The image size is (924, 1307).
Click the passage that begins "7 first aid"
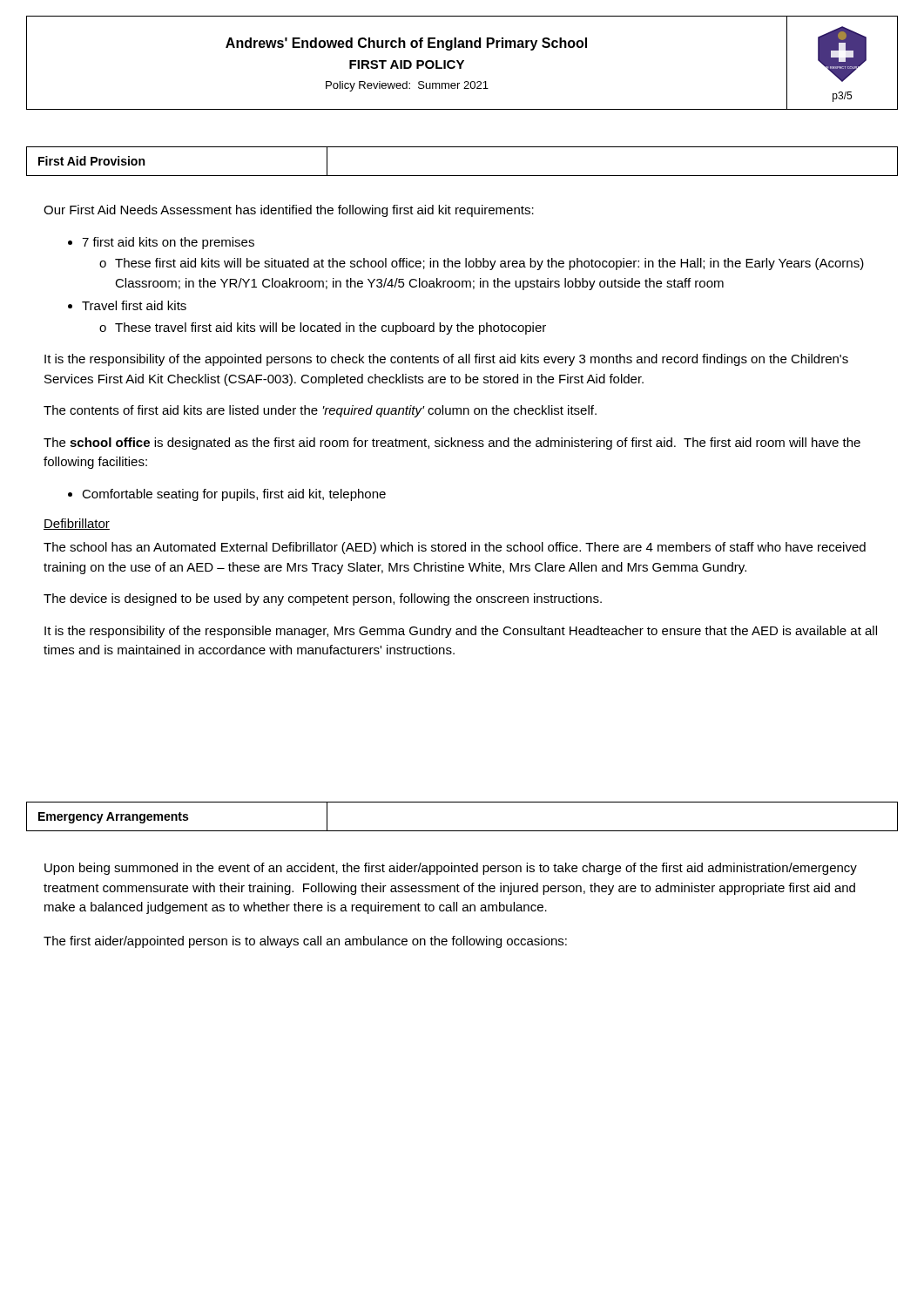point(471,263)
